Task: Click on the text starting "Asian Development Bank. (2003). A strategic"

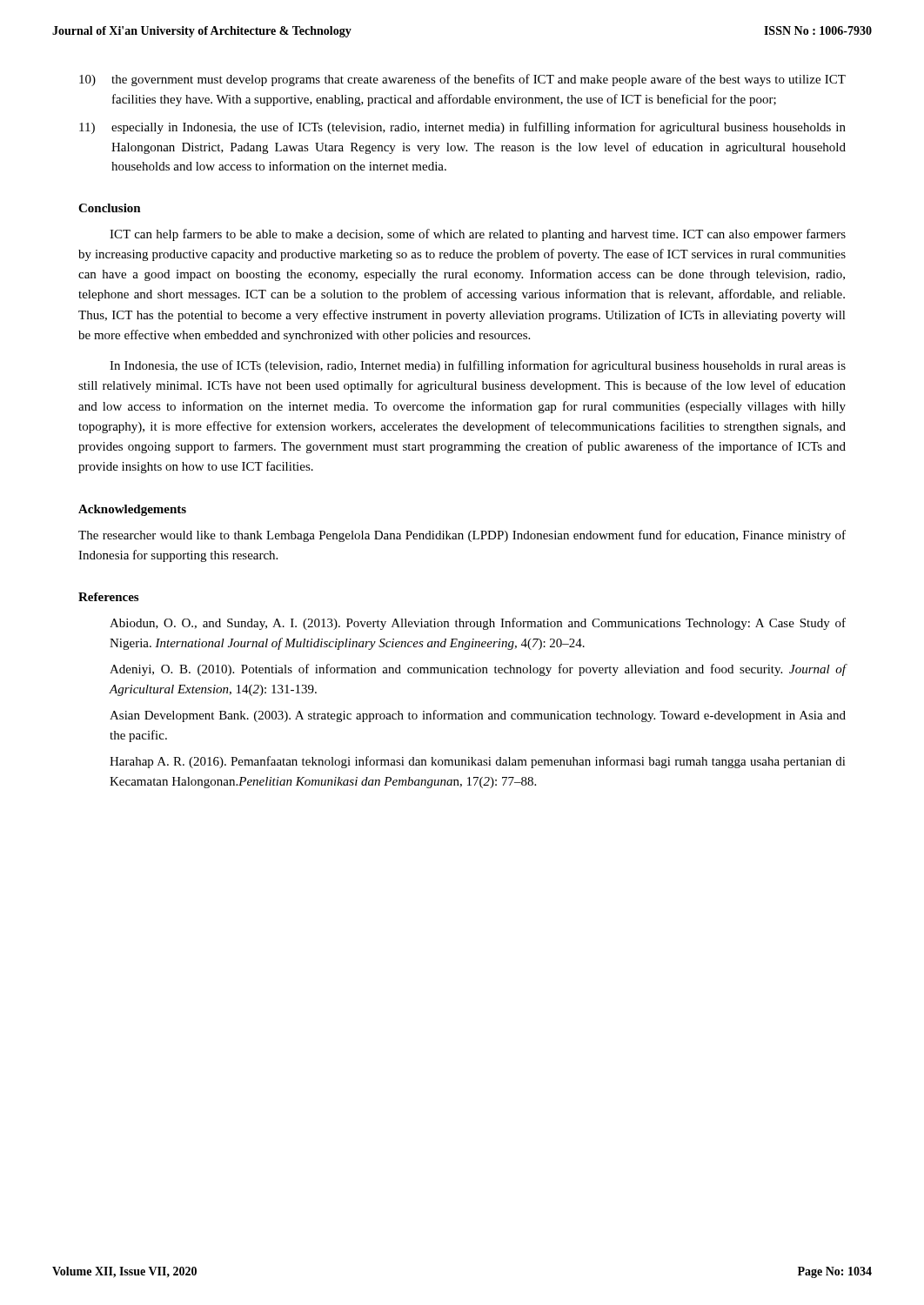Action: 462,725
